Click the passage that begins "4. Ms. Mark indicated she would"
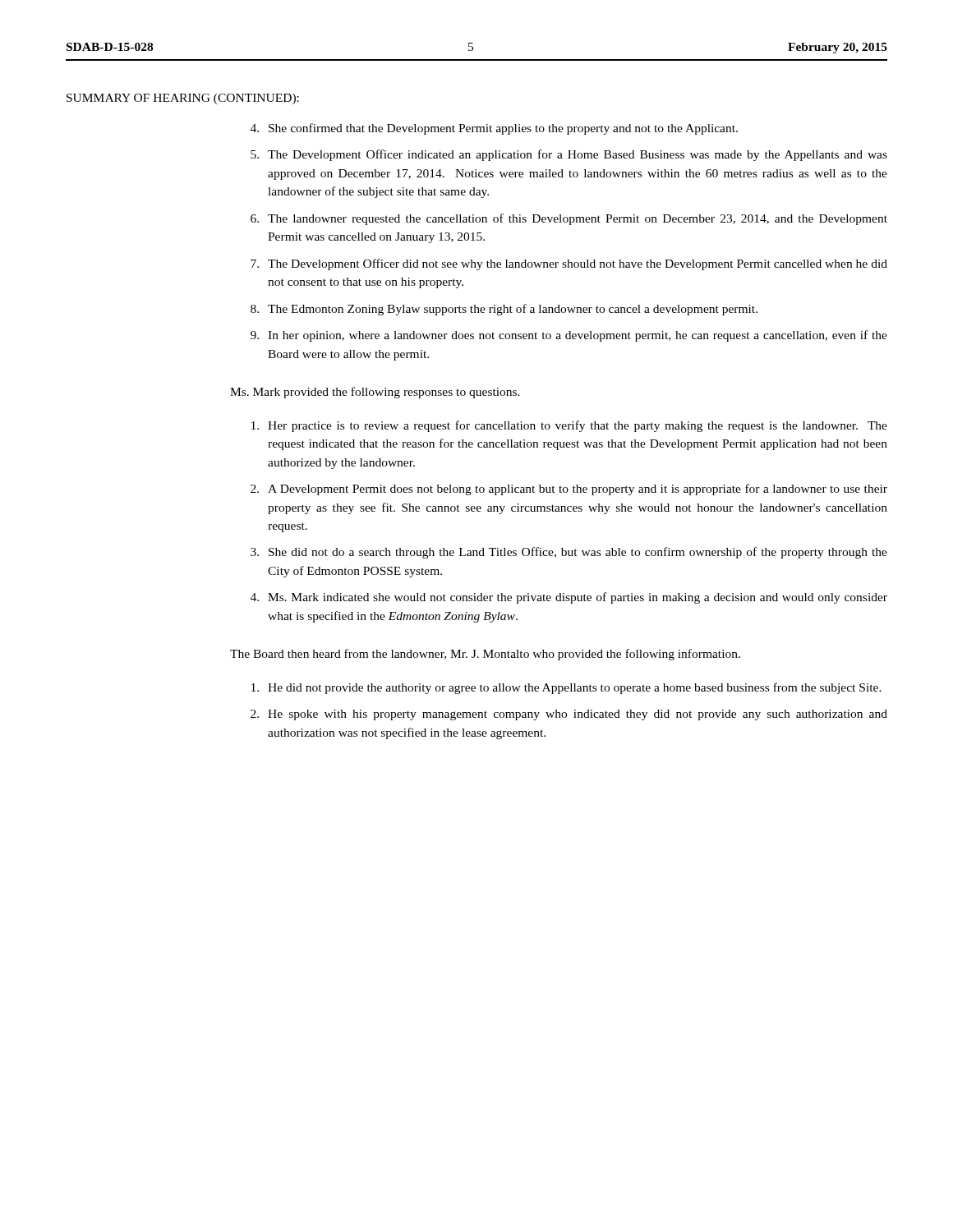 coord(559,607)
